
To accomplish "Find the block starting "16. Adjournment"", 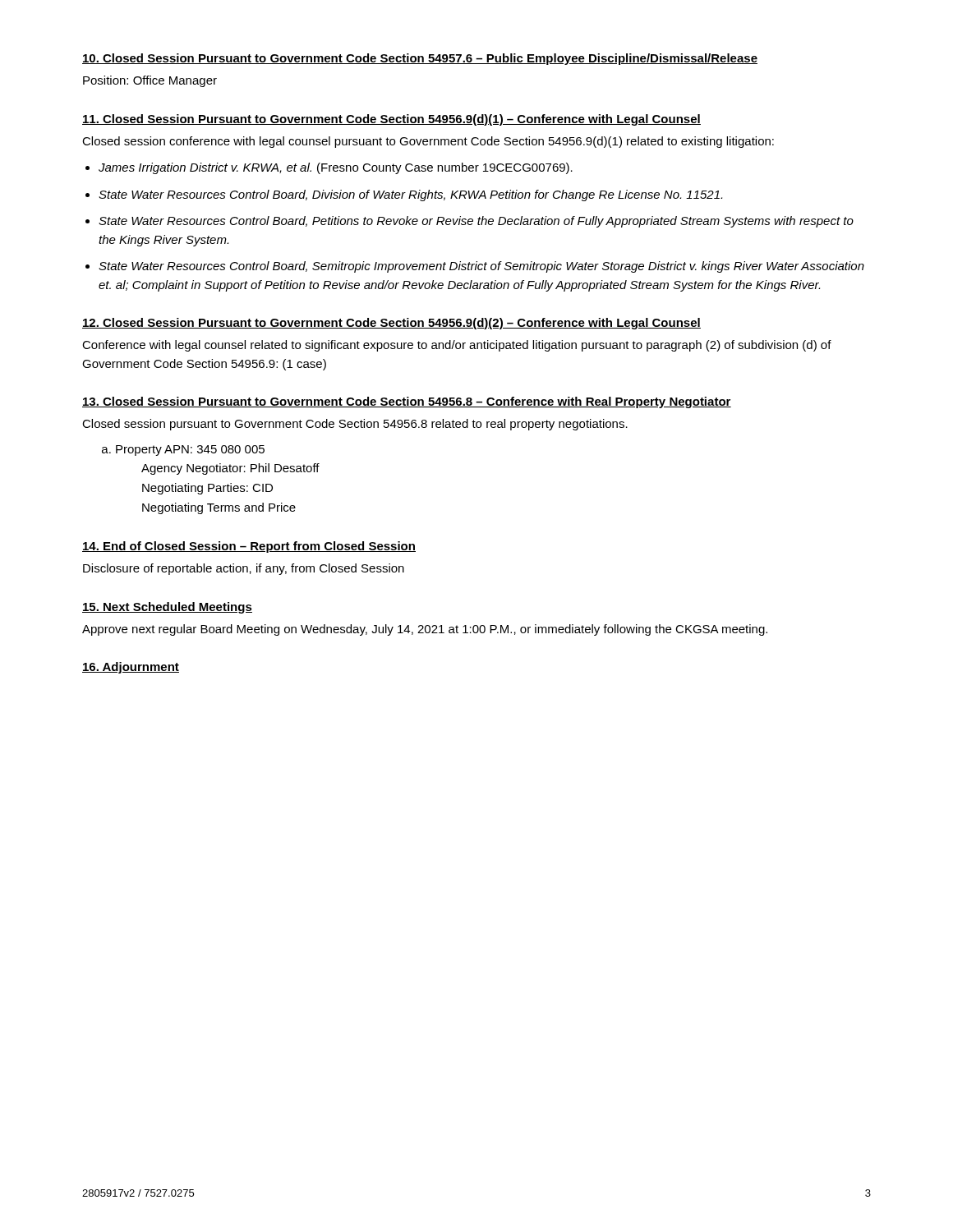I will click(x=131, y=667).
